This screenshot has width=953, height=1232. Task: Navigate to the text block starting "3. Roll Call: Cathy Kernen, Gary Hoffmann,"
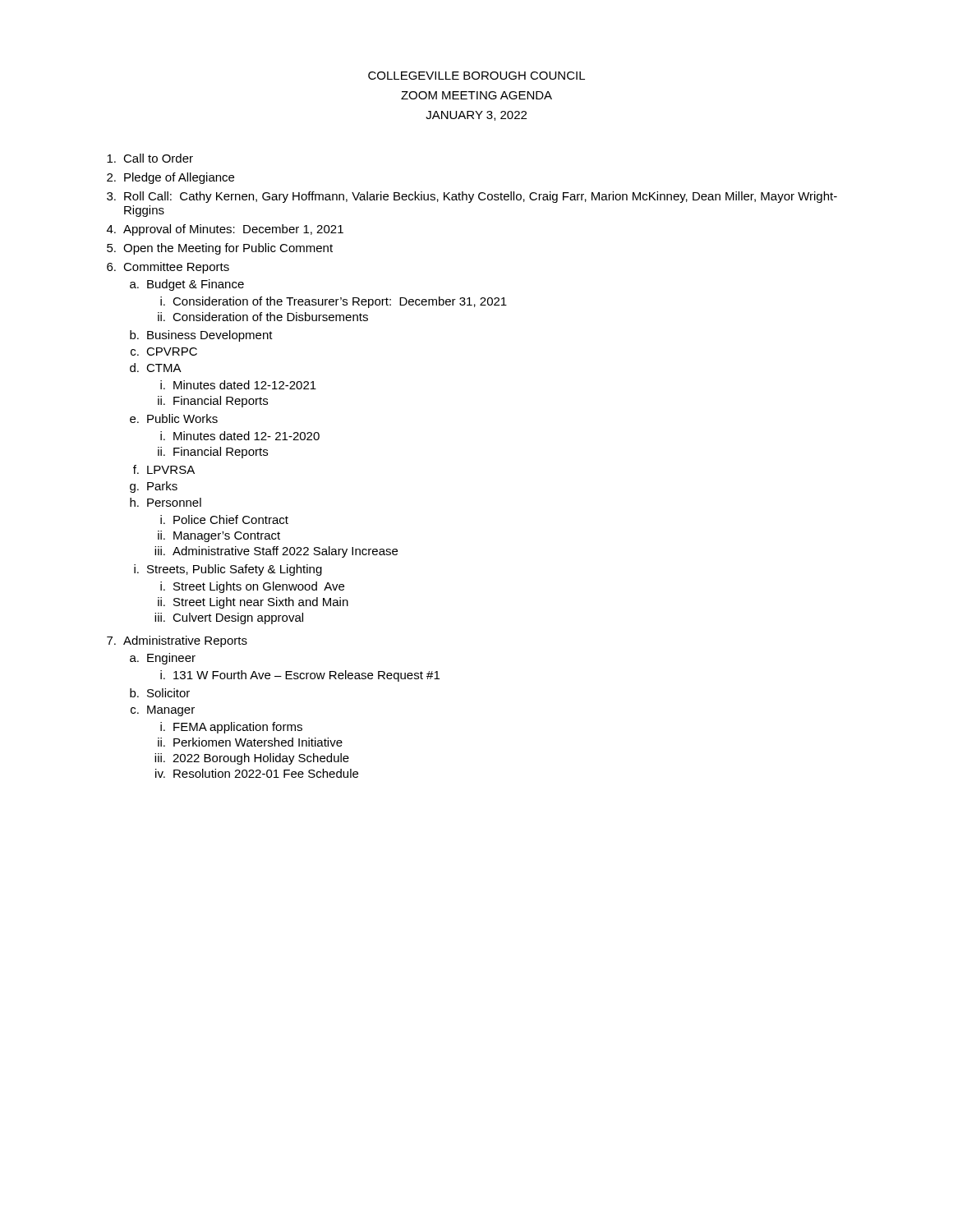point(476,203)
